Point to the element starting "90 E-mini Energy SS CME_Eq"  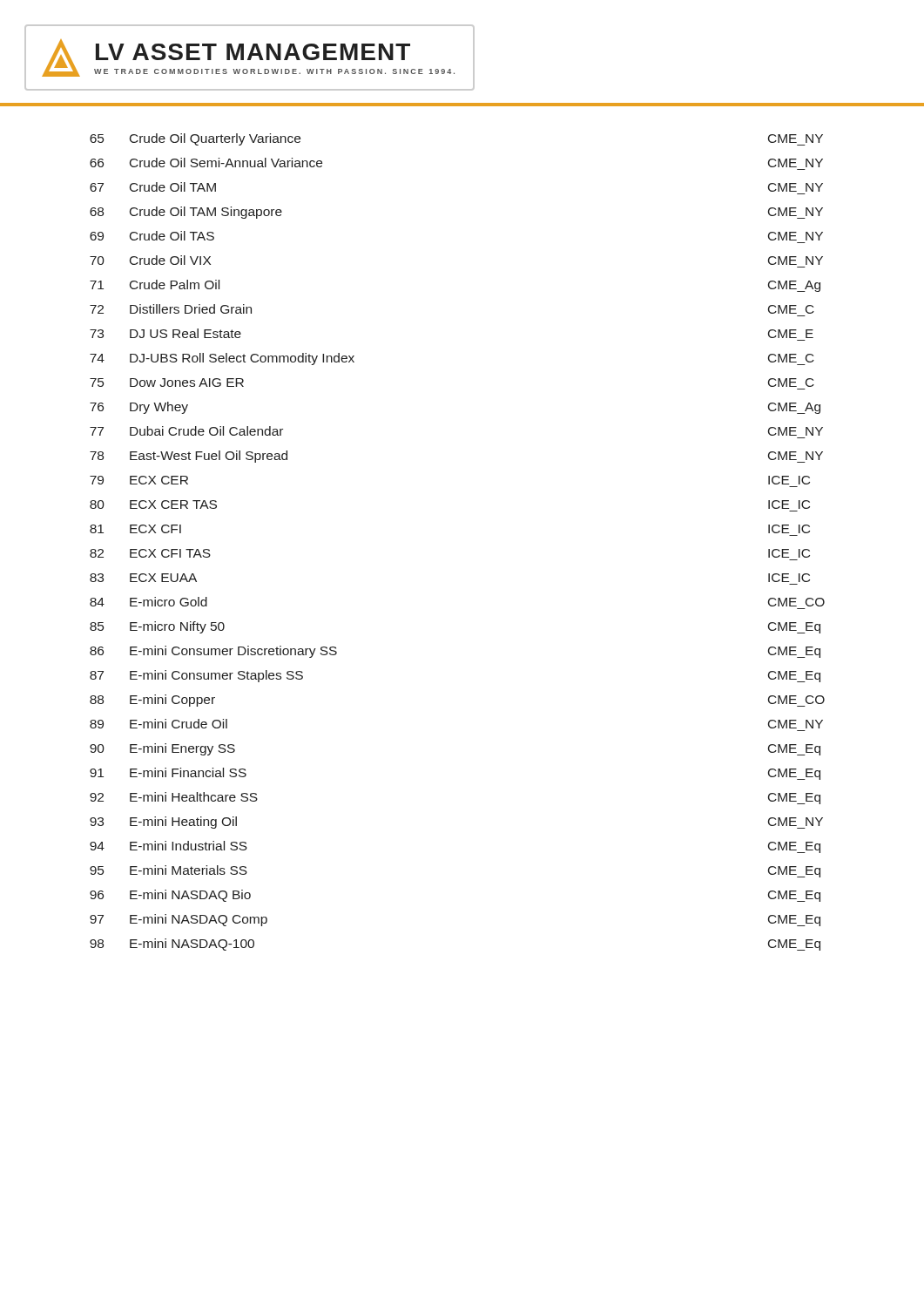(182, 749)
